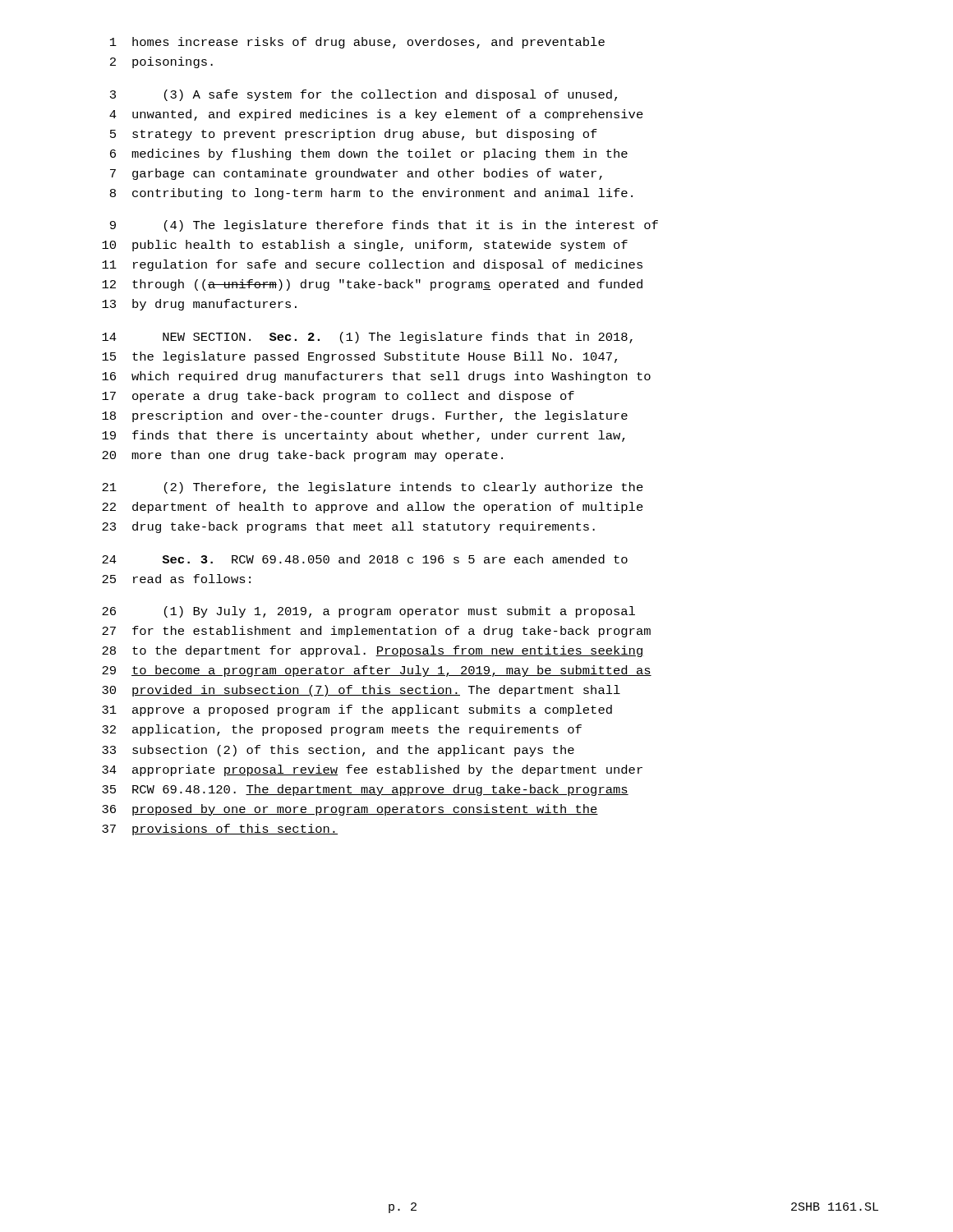Find the block on this page that starts "5 strategy to prevent"

click(x=485, y=134)
